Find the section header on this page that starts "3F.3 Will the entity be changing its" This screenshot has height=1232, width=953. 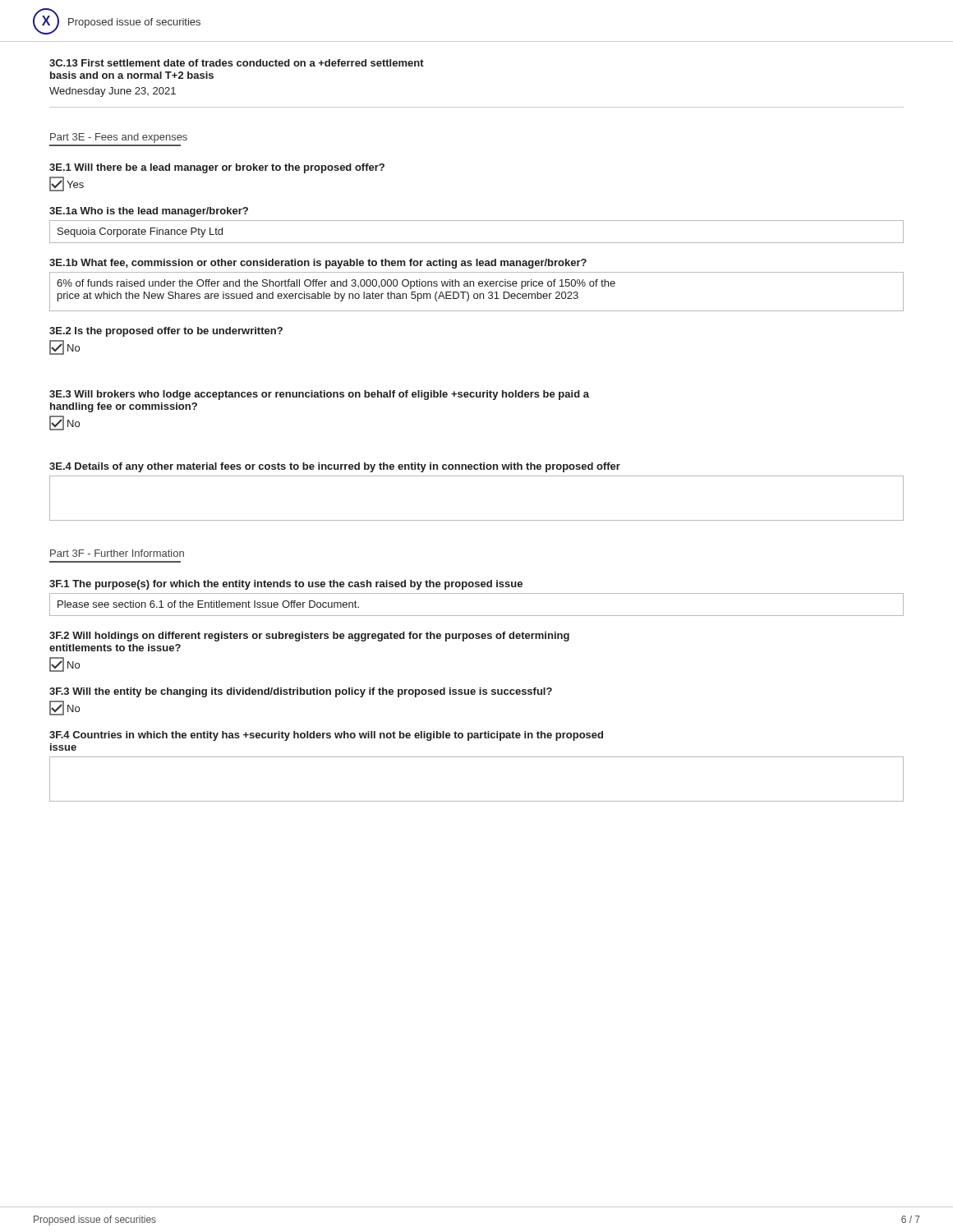click(x=301, y=691)
